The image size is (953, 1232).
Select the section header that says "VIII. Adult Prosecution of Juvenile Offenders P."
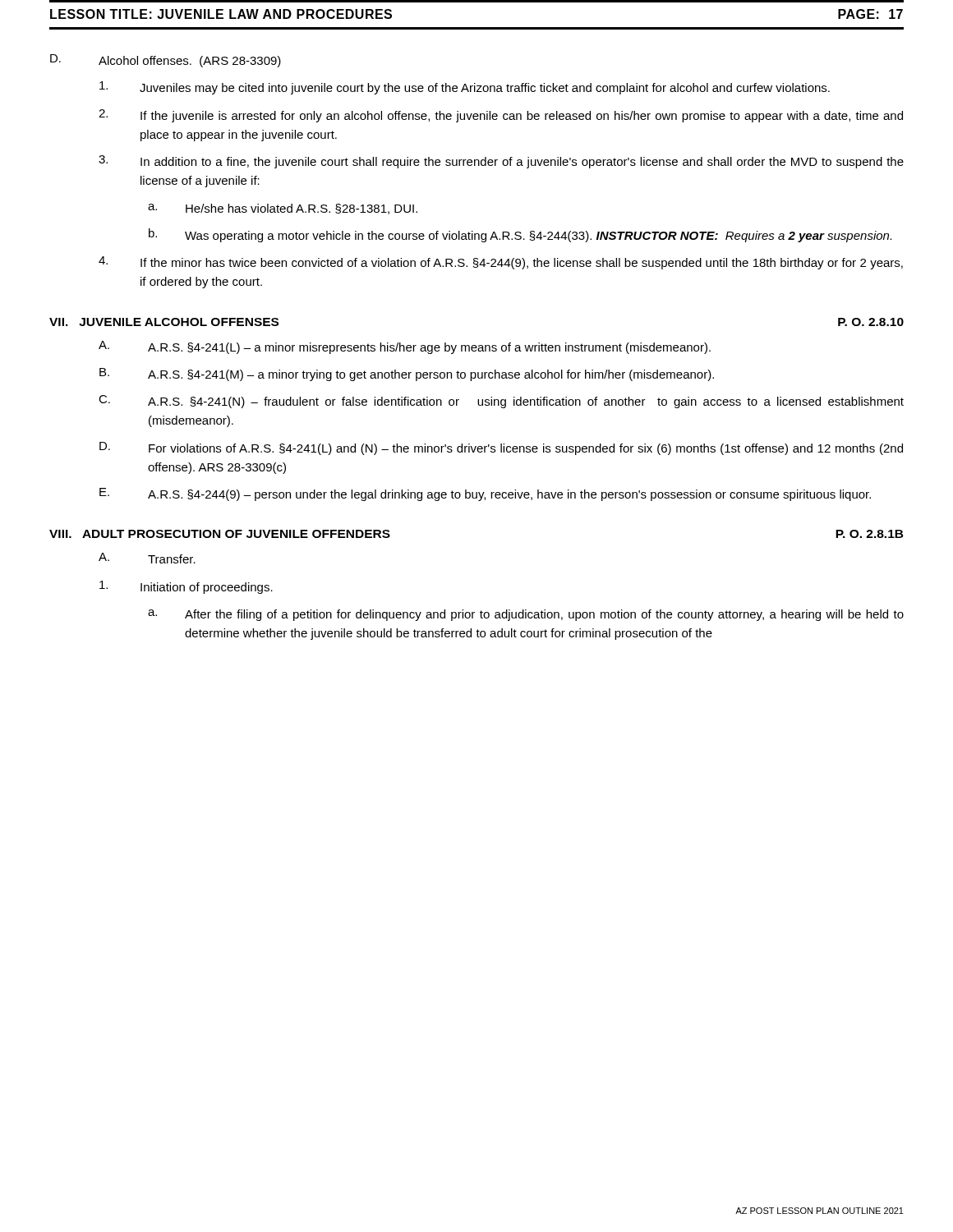click(x=60, y=533)
